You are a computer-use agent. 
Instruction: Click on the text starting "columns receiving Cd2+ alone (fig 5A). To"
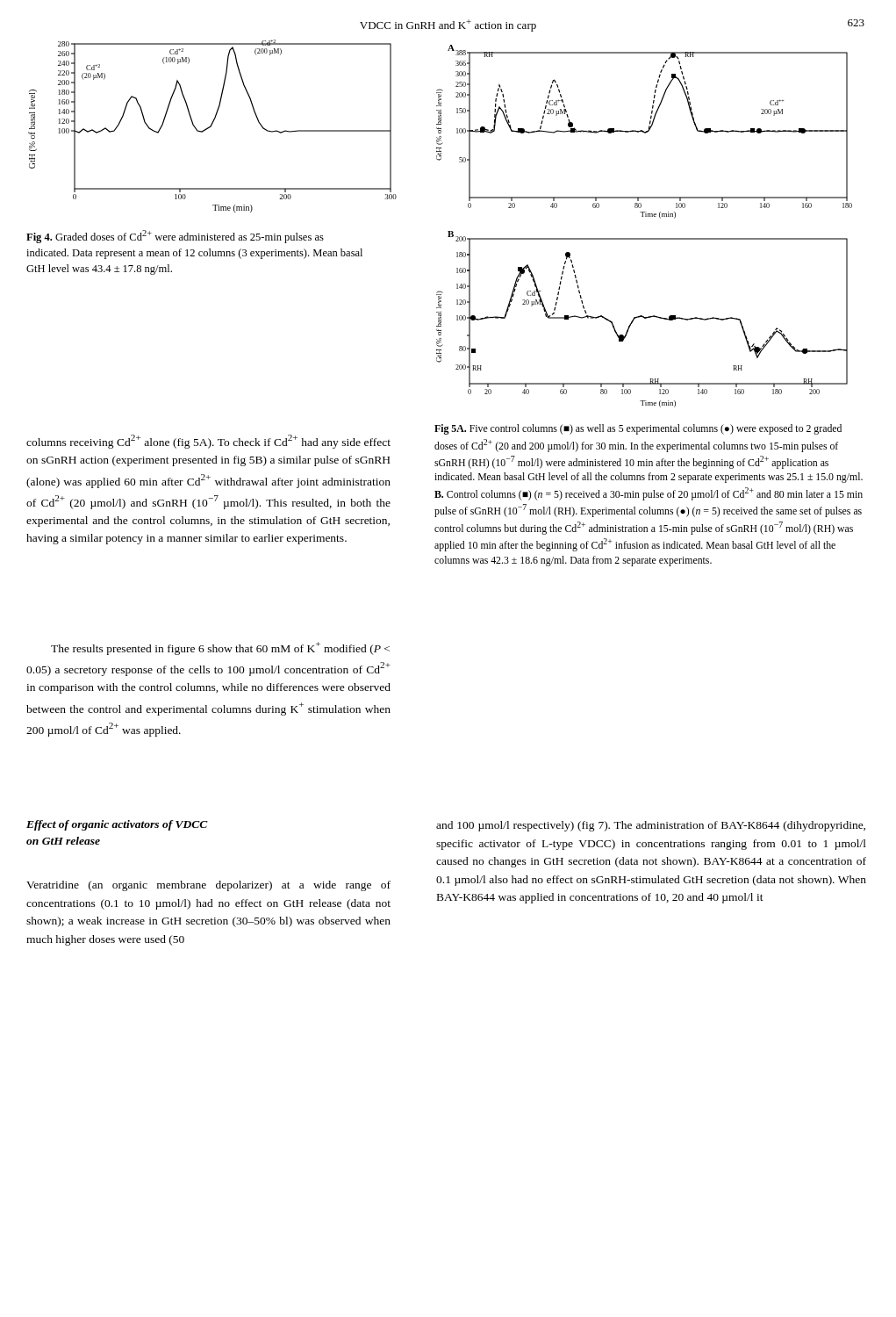(208, 488)
